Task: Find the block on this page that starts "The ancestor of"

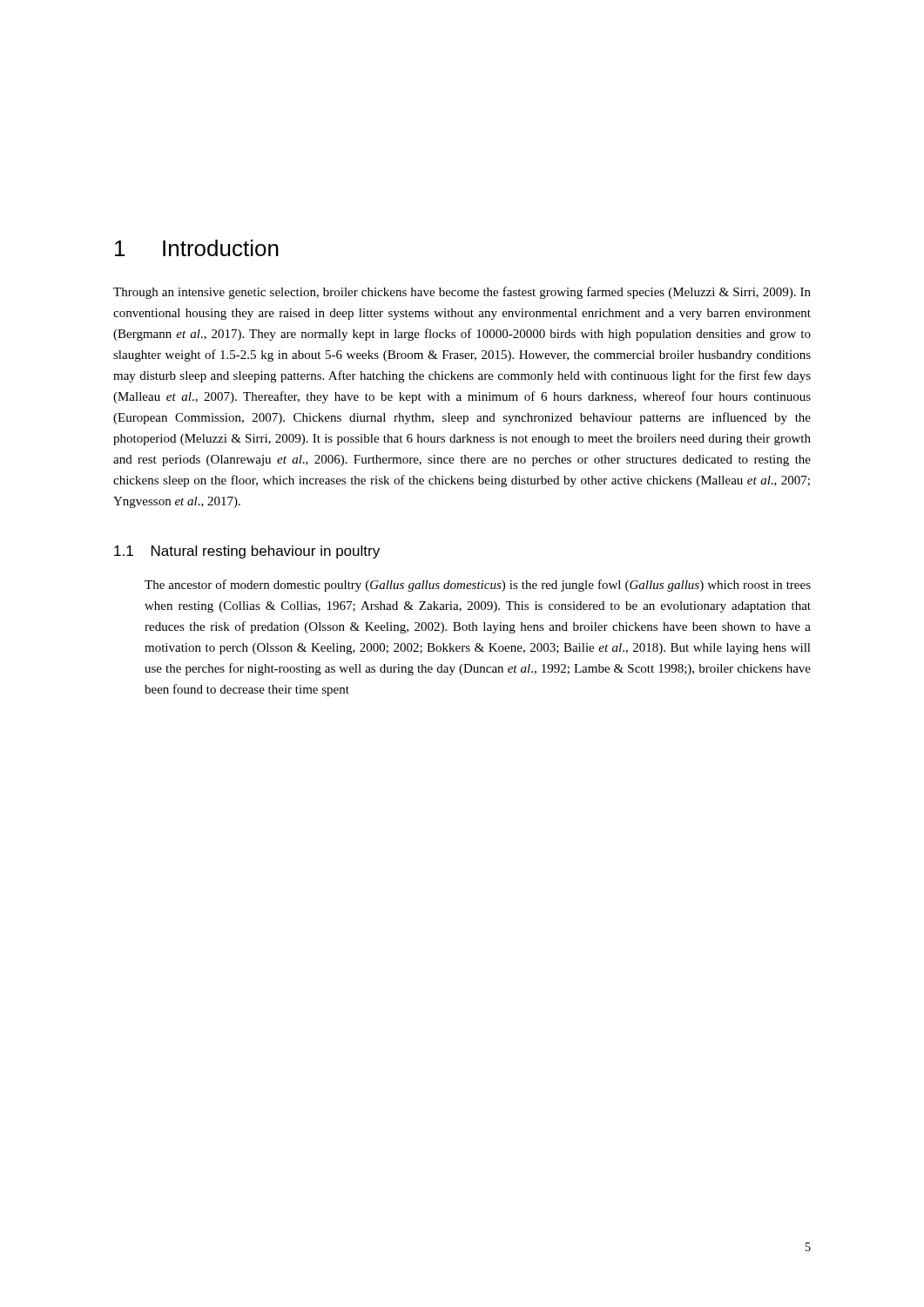Action: 478,637
